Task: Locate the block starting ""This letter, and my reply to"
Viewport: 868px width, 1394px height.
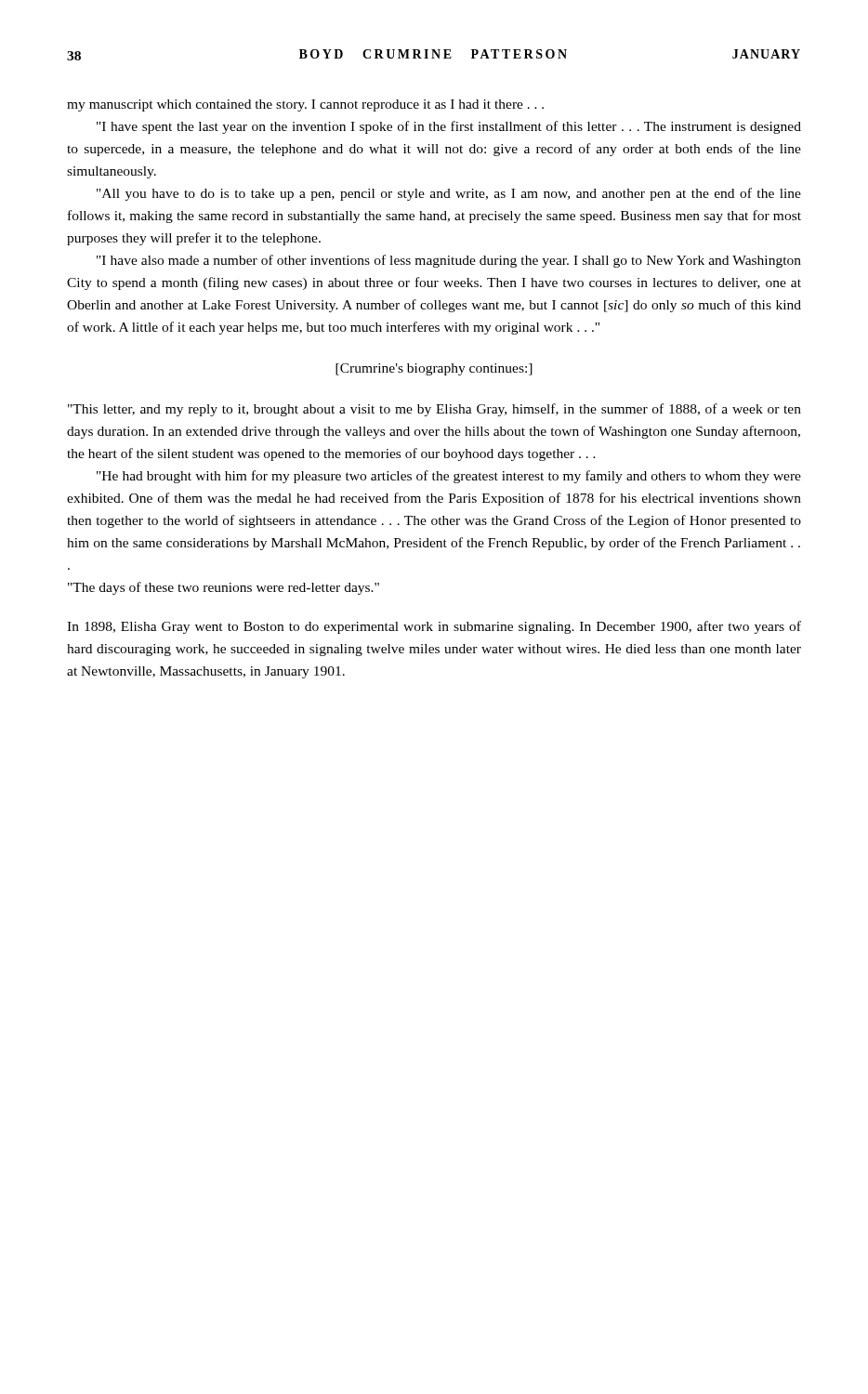Action: click(x=434, y=498)
